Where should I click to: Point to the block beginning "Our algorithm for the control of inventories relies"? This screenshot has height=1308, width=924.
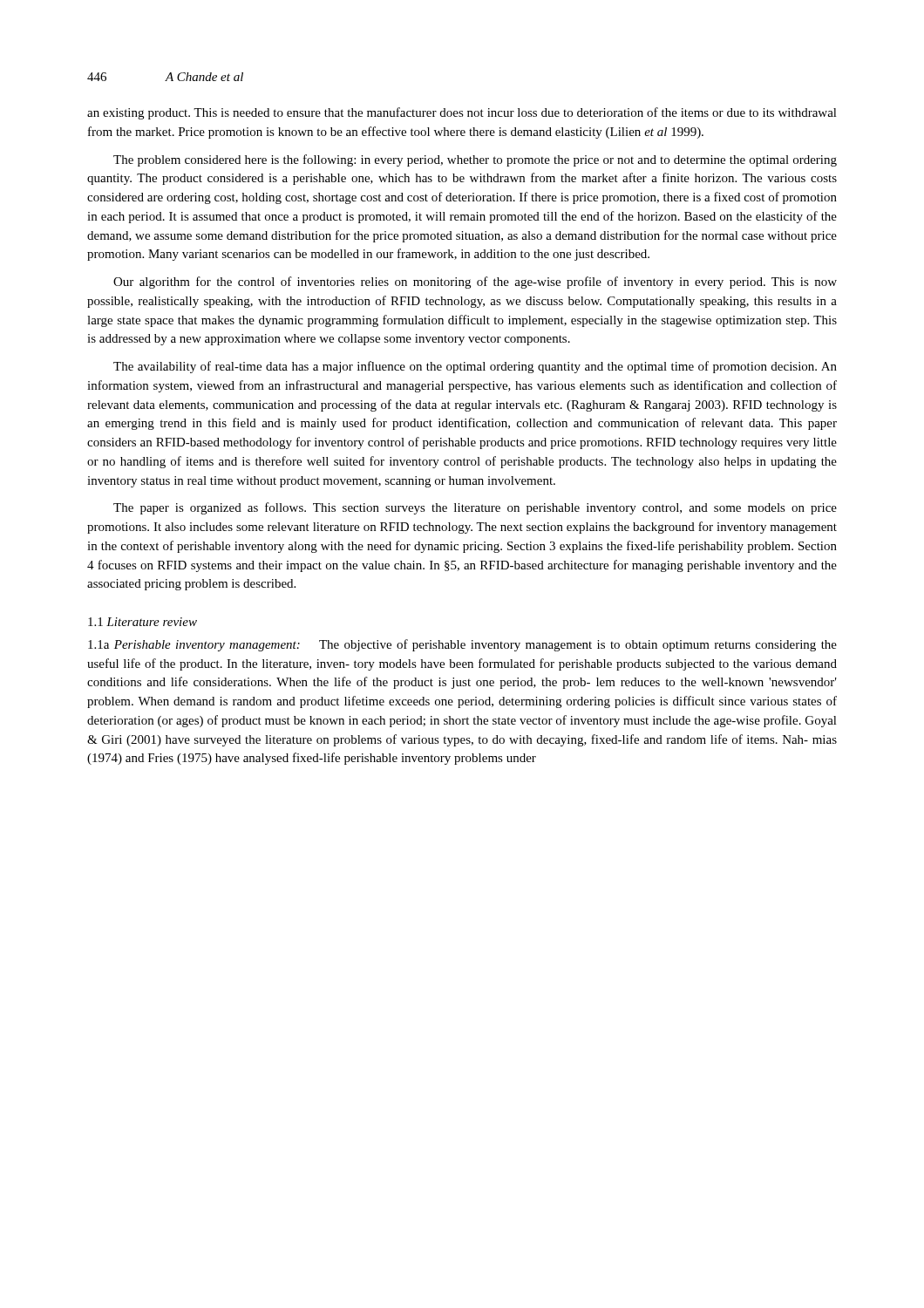(x=462, y=311)
